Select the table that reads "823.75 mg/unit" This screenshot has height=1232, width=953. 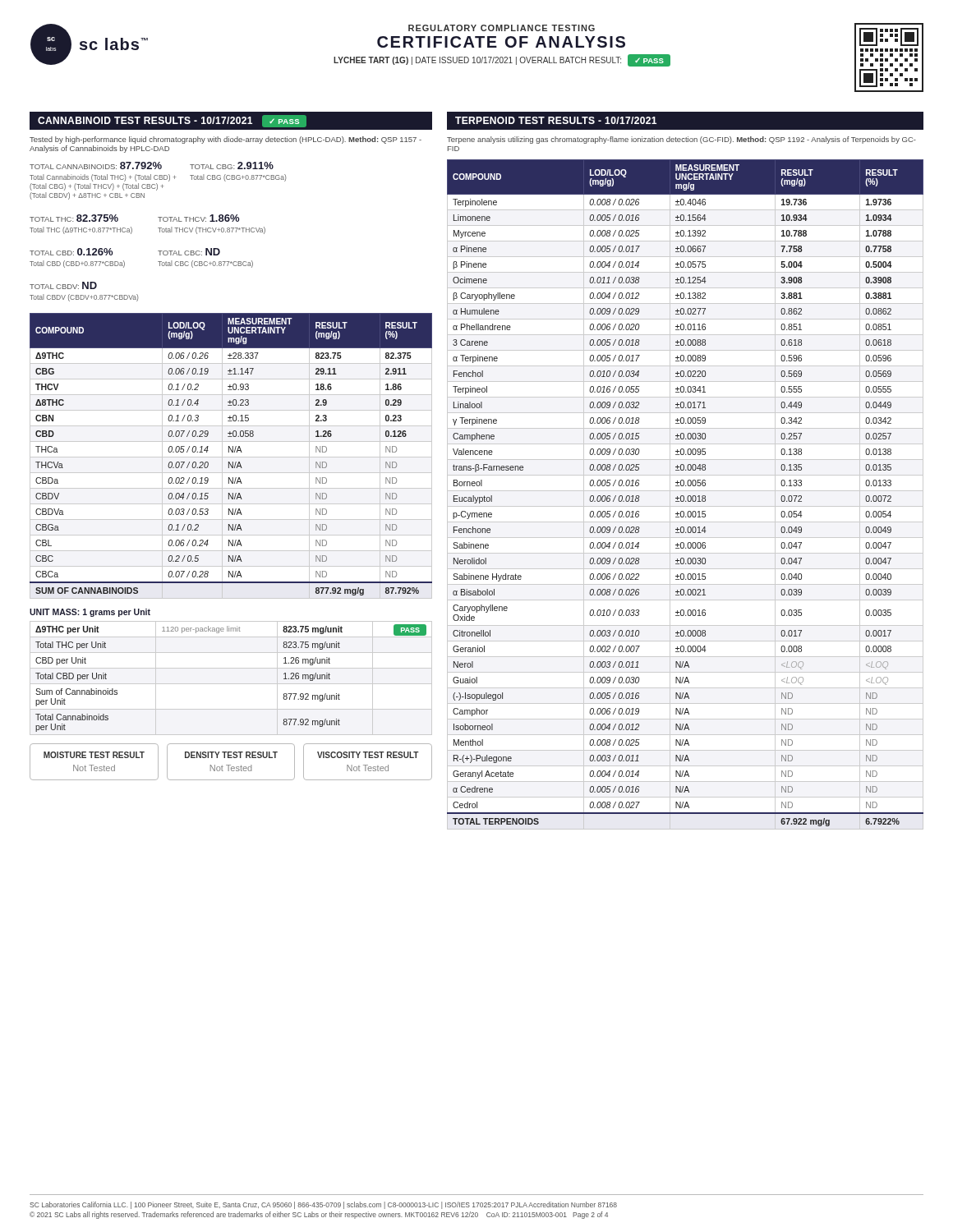tap(231, 678)
